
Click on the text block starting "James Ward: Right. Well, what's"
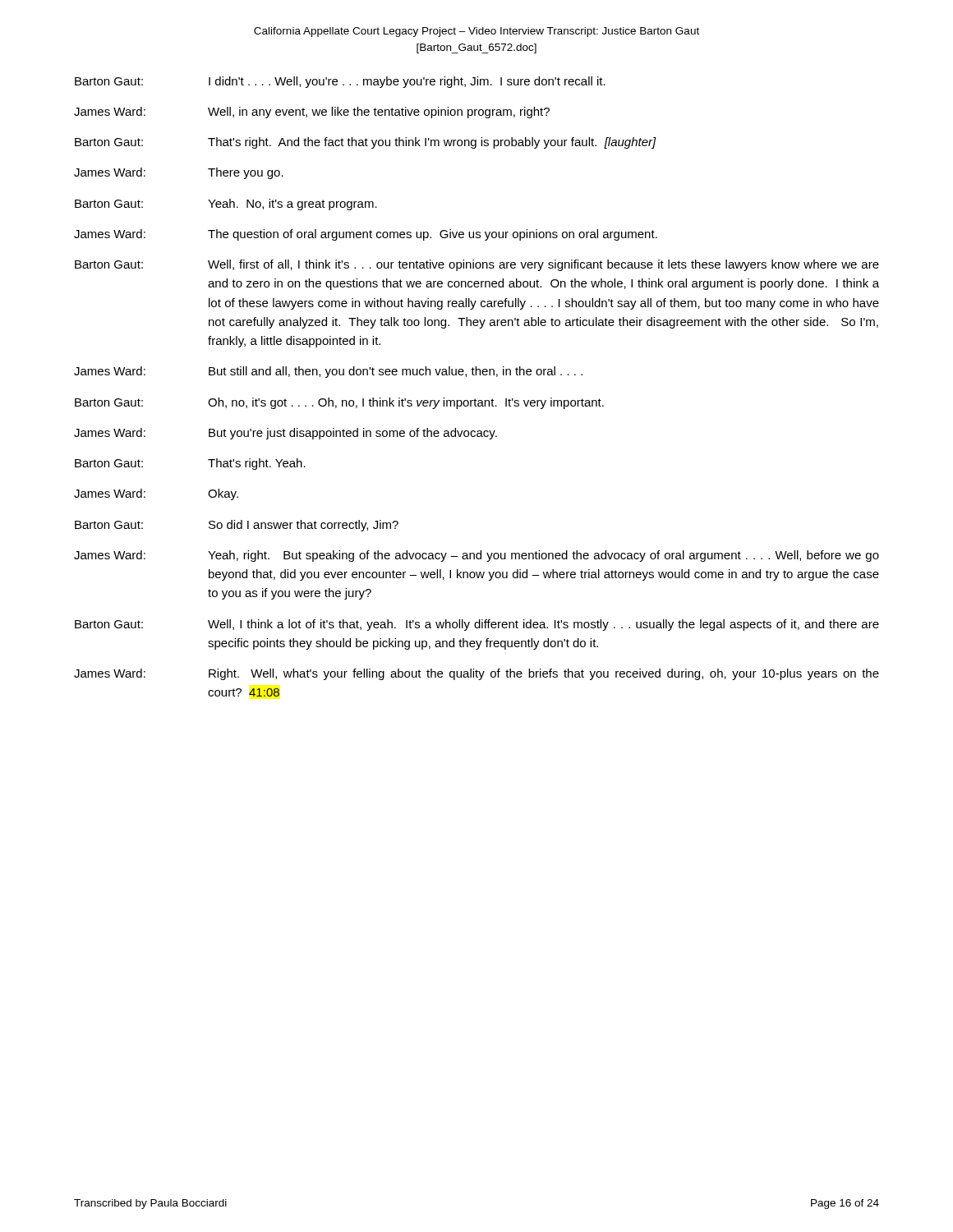(x=476, y=683)
